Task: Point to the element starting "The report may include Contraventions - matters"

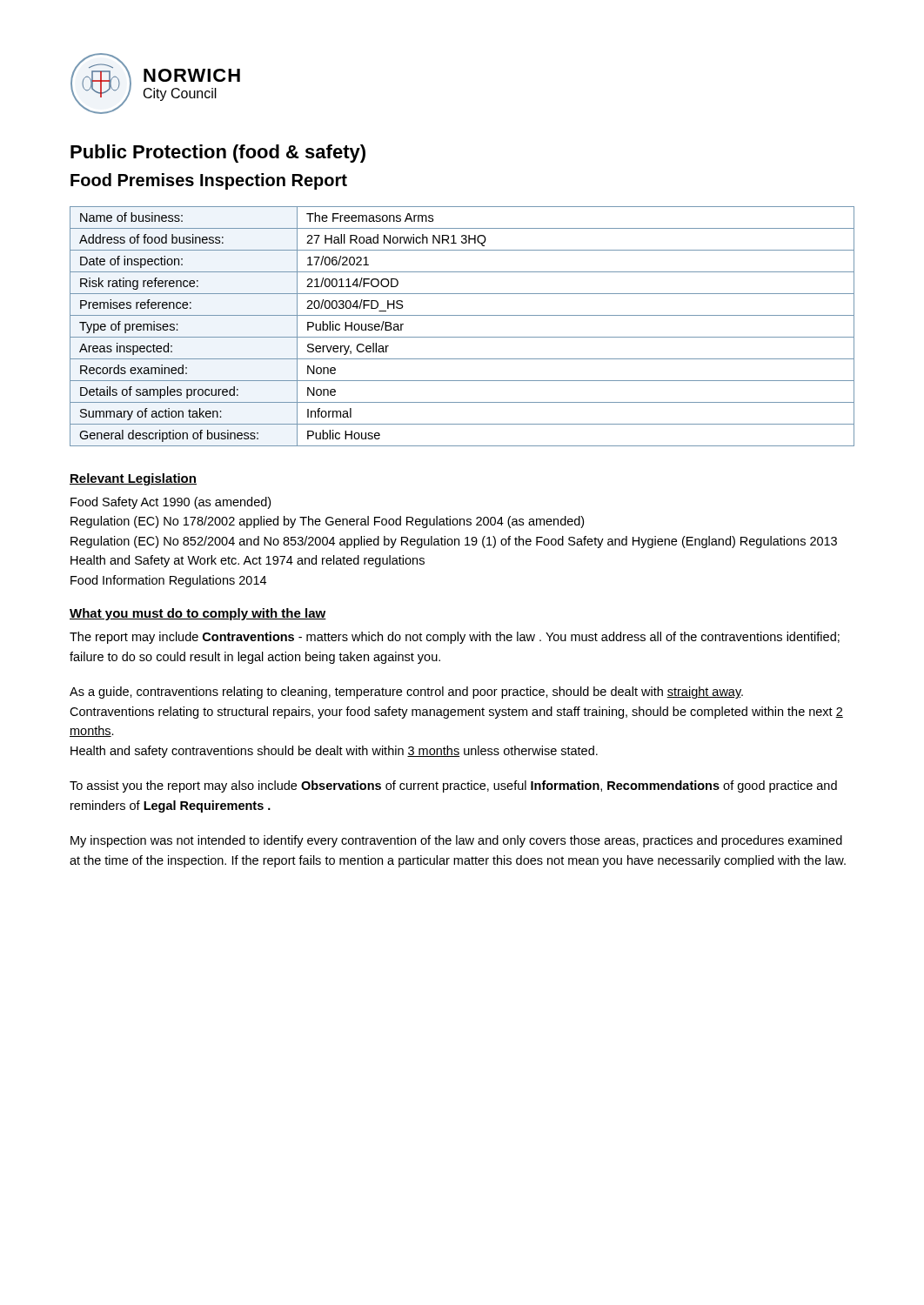Action: [x=462, y=647]
